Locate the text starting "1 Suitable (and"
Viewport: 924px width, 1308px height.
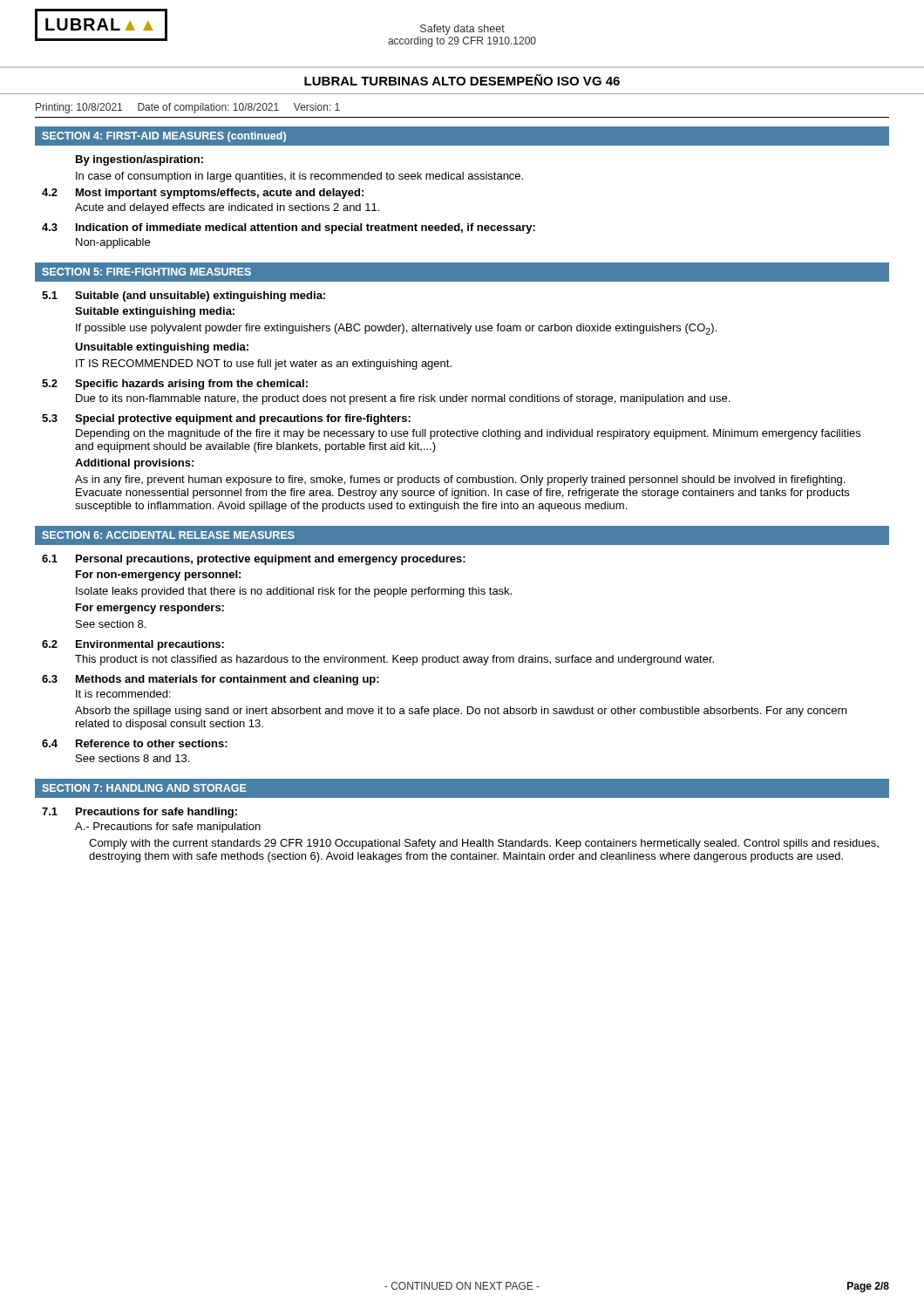click(462, 331)
